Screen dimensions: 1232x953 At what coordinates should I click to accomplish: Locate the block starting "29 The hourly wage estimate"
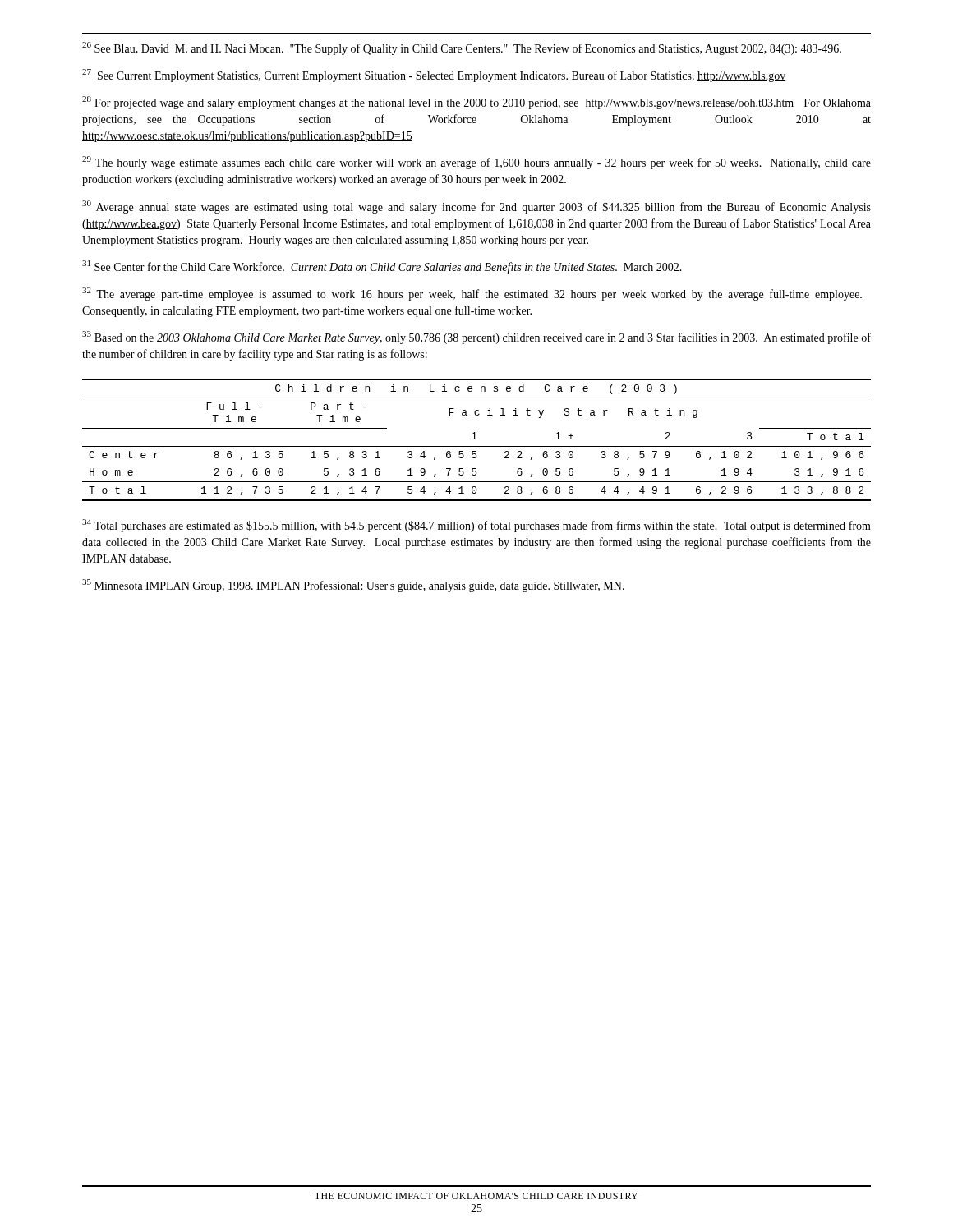(x=476, y=170)
